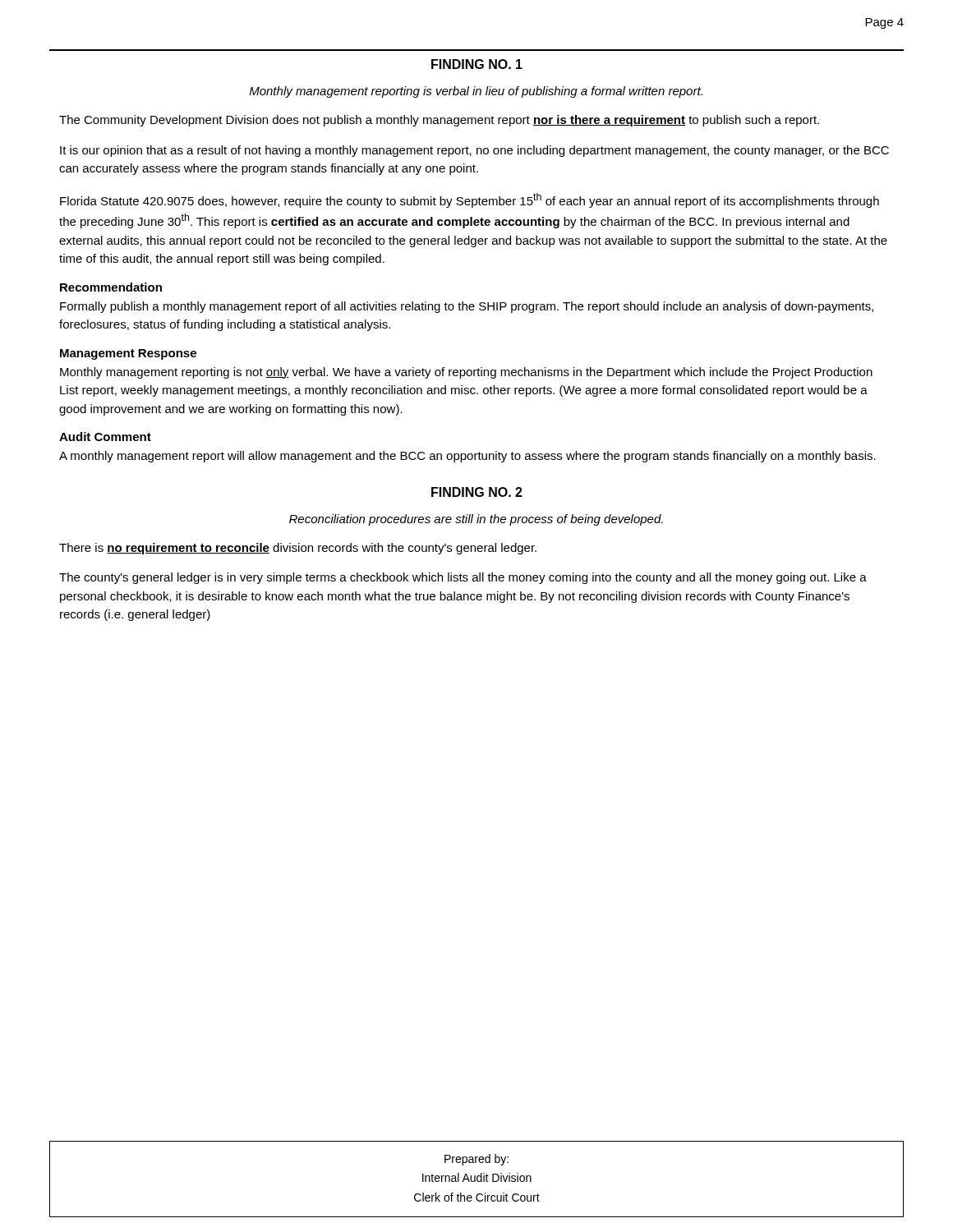Find the text block starting "Reconciliation procedures are"
Image resolution: width=953 pixels, height=1232 pixels.
click(476, 518)
